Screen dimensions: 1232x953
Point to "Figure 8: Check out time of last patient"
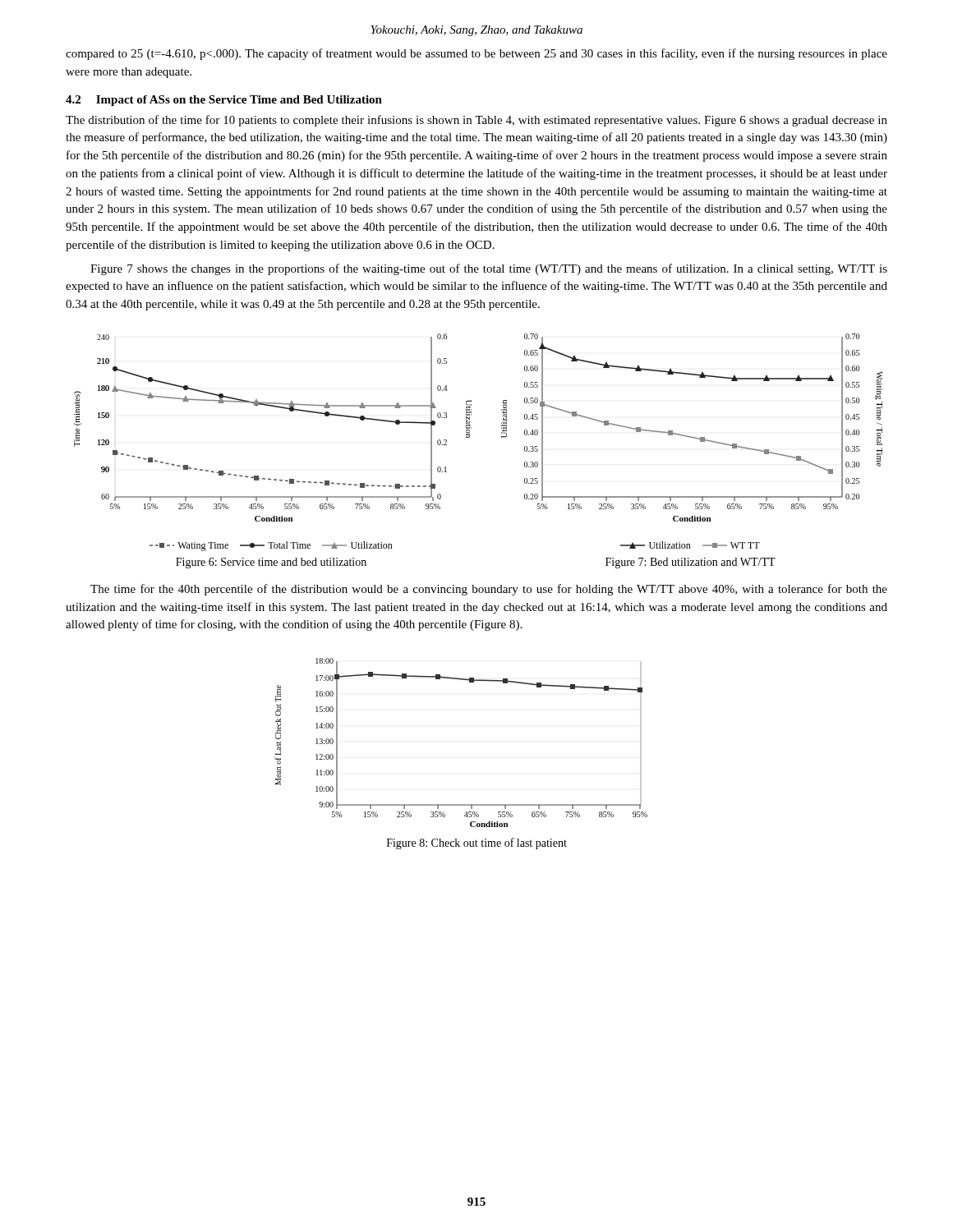pyautogui.click(x=476, y=843)
